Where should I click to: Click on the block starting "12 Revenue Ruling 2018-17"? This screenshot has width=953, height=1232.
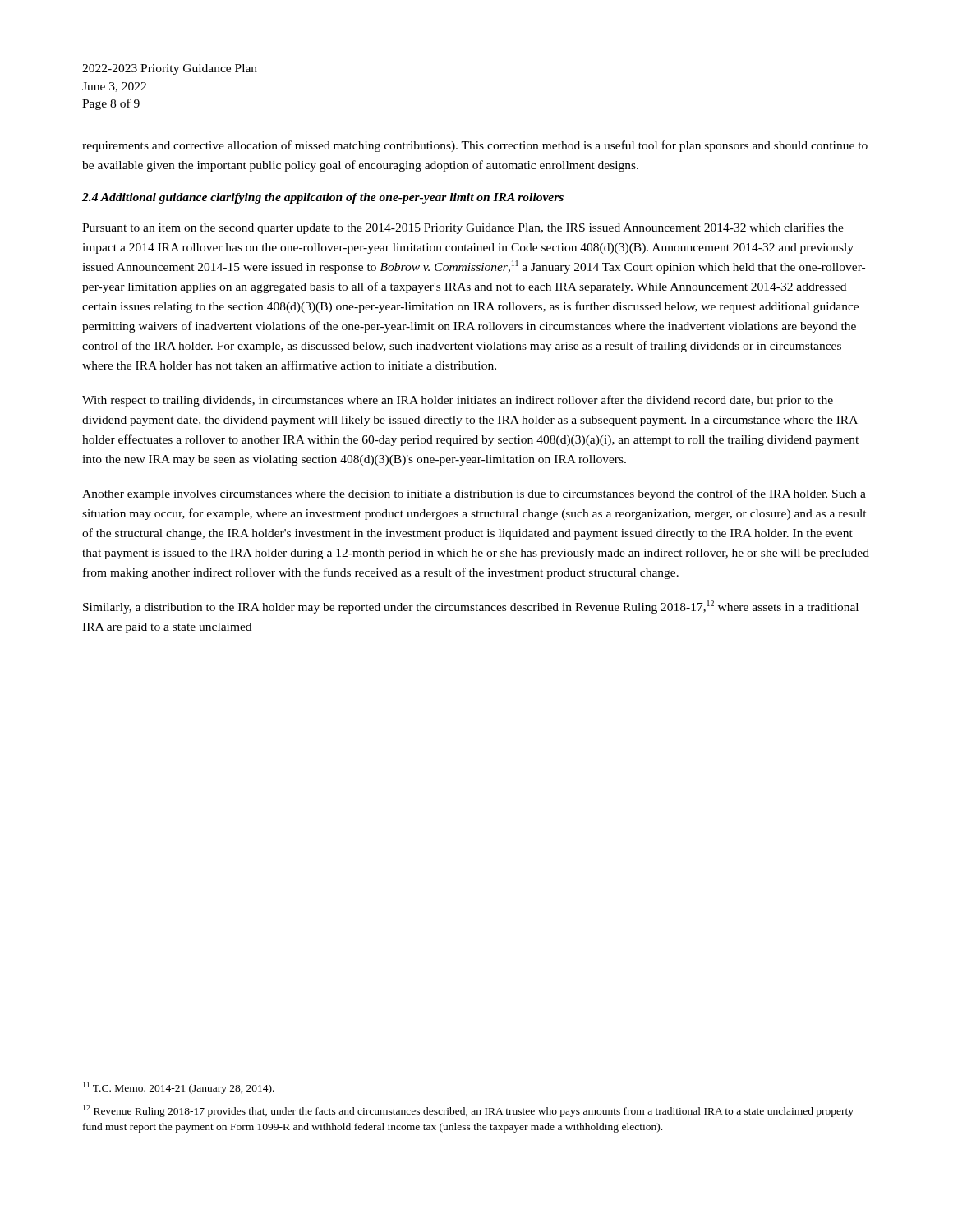pyautogui.click(x=468, y=1118)
